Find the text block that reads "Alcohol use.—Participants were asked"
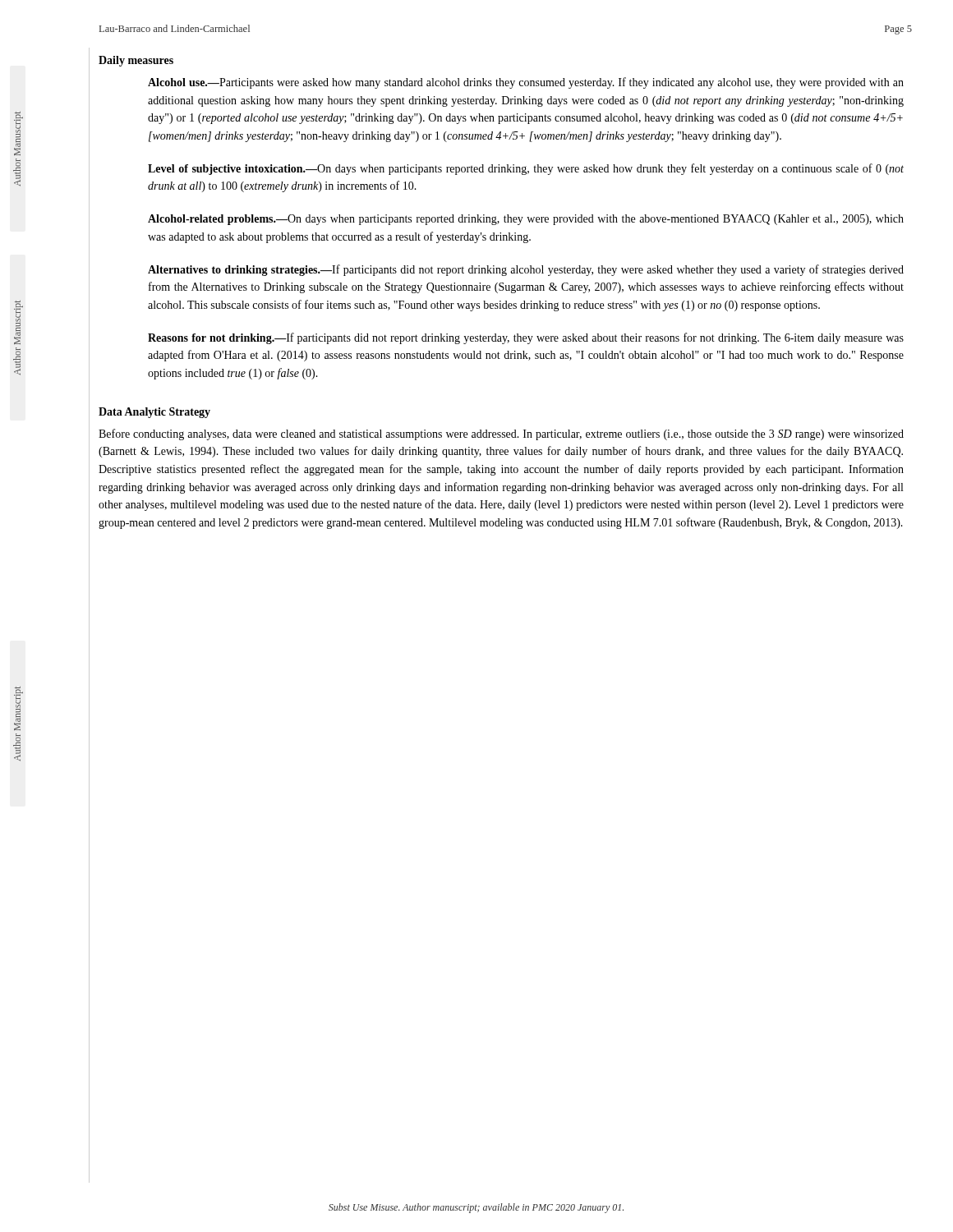Viewport: 953px width, 1232px height. 526,109
